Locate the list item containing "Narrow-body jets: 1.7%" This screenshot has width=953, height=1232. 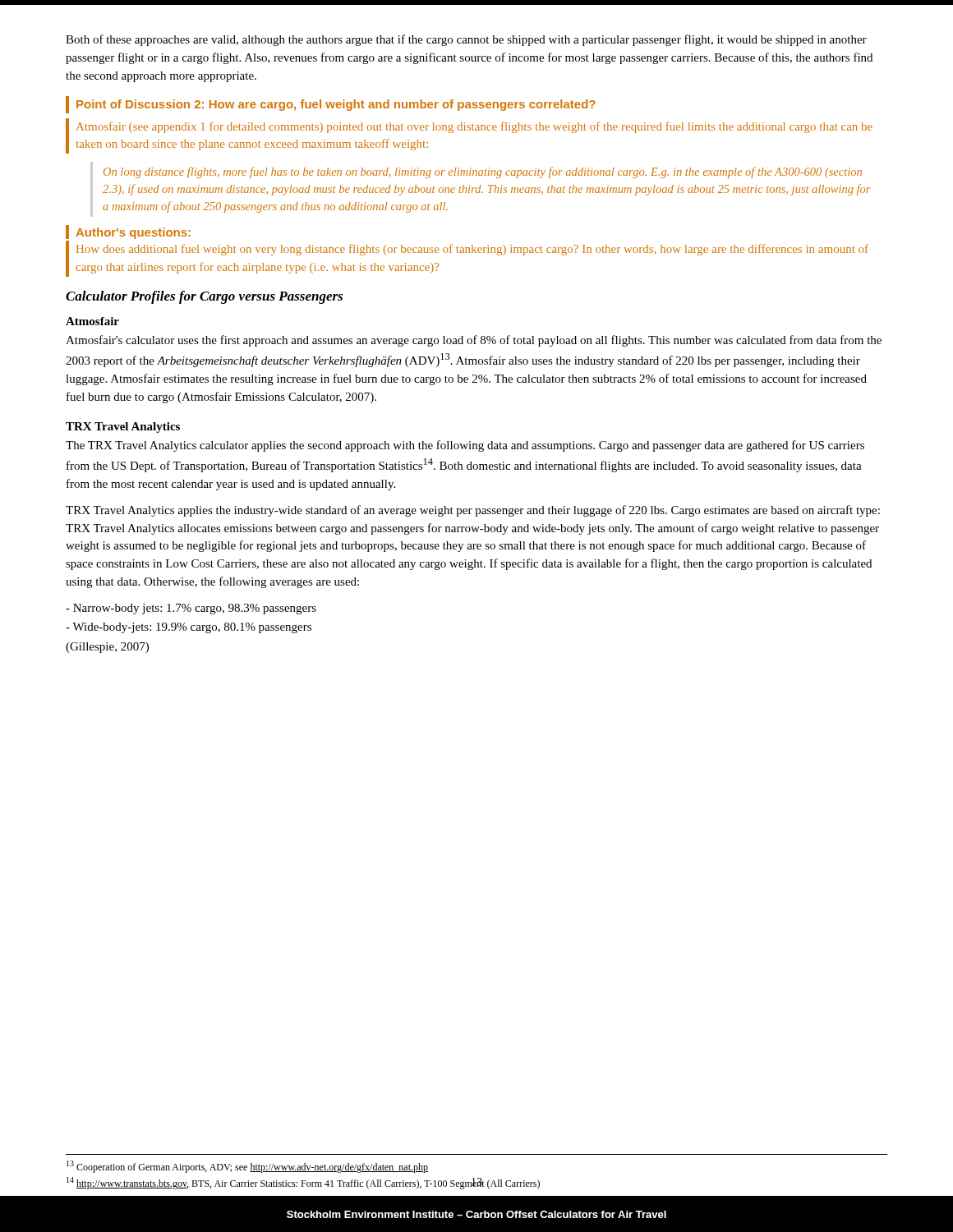click(x=191, y=607)
